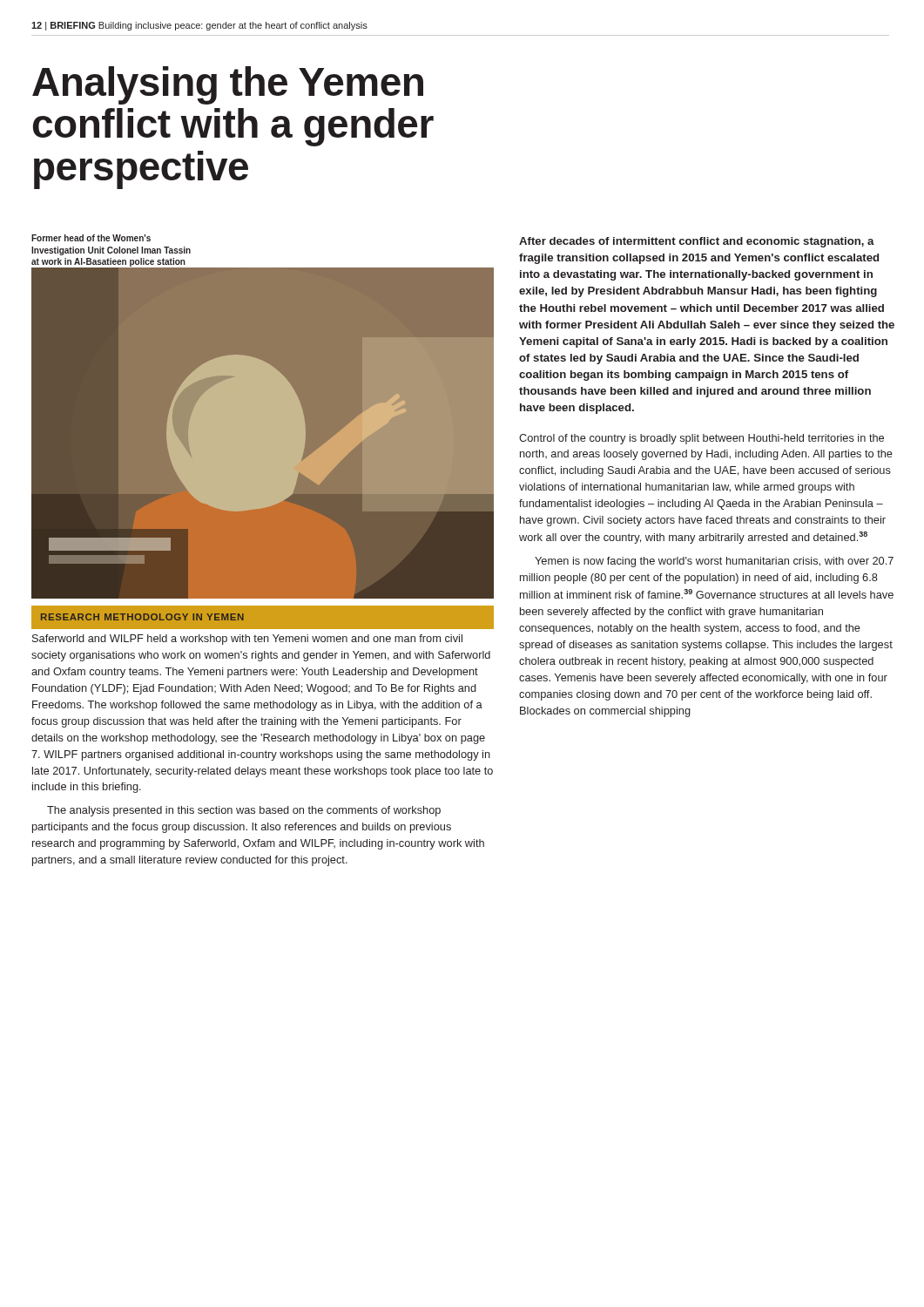Select the text block that says "Saferworld and WILPF held"

(263, 750)
